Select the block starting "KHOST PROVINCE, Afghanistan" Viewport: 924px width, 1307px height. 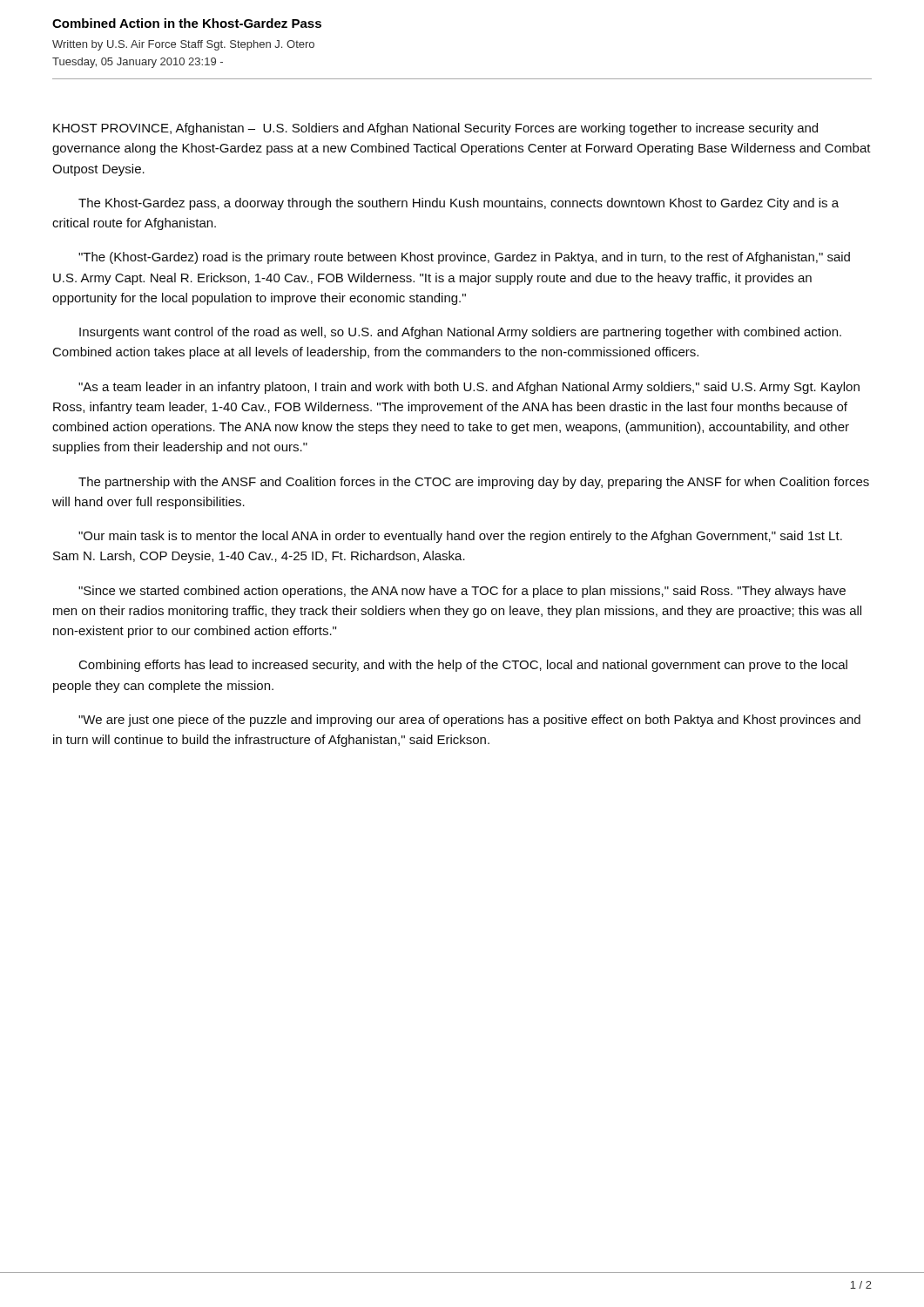coord(462,148)
